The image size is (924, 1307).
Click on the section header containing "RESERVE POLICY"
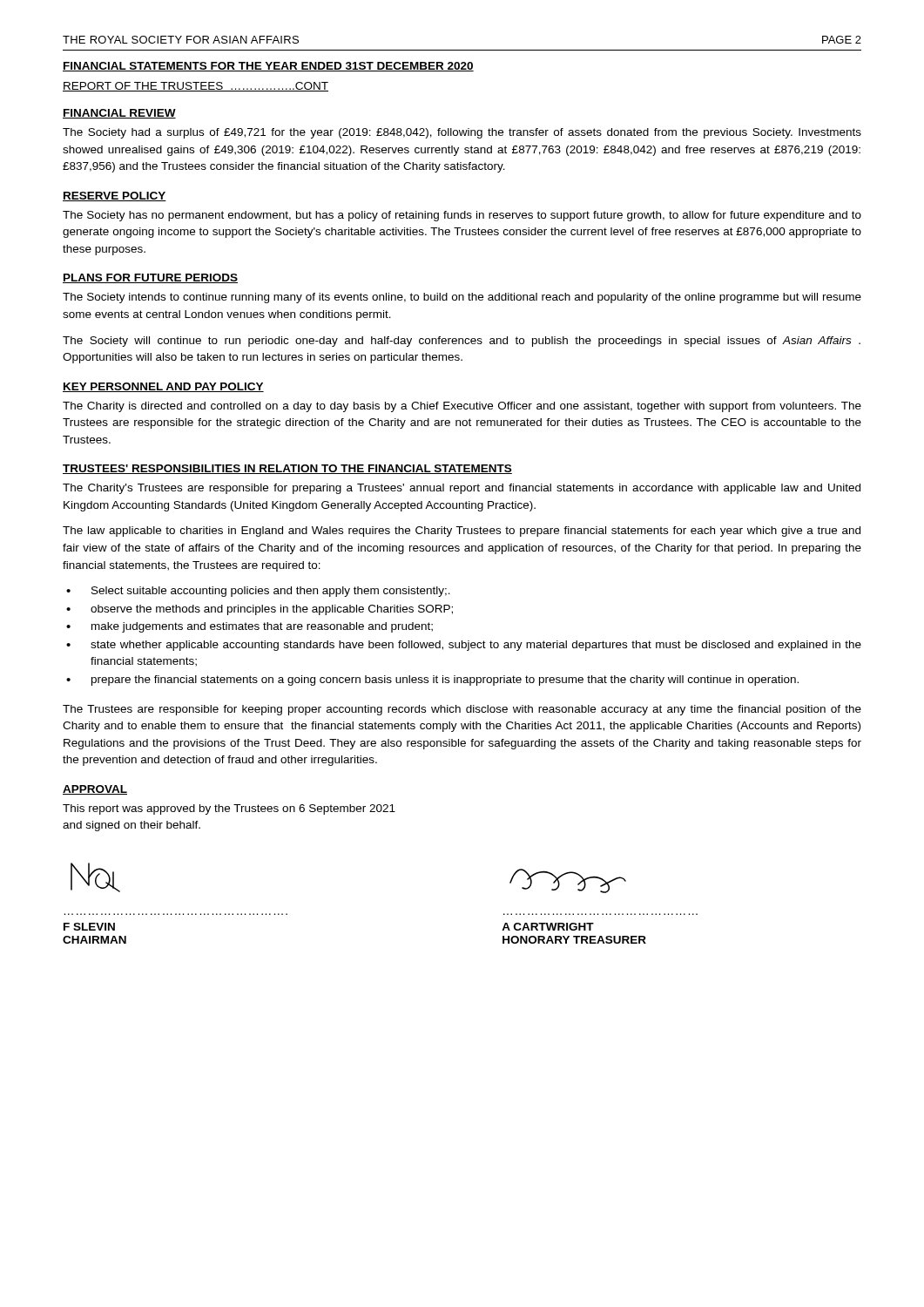pos(114,195)
